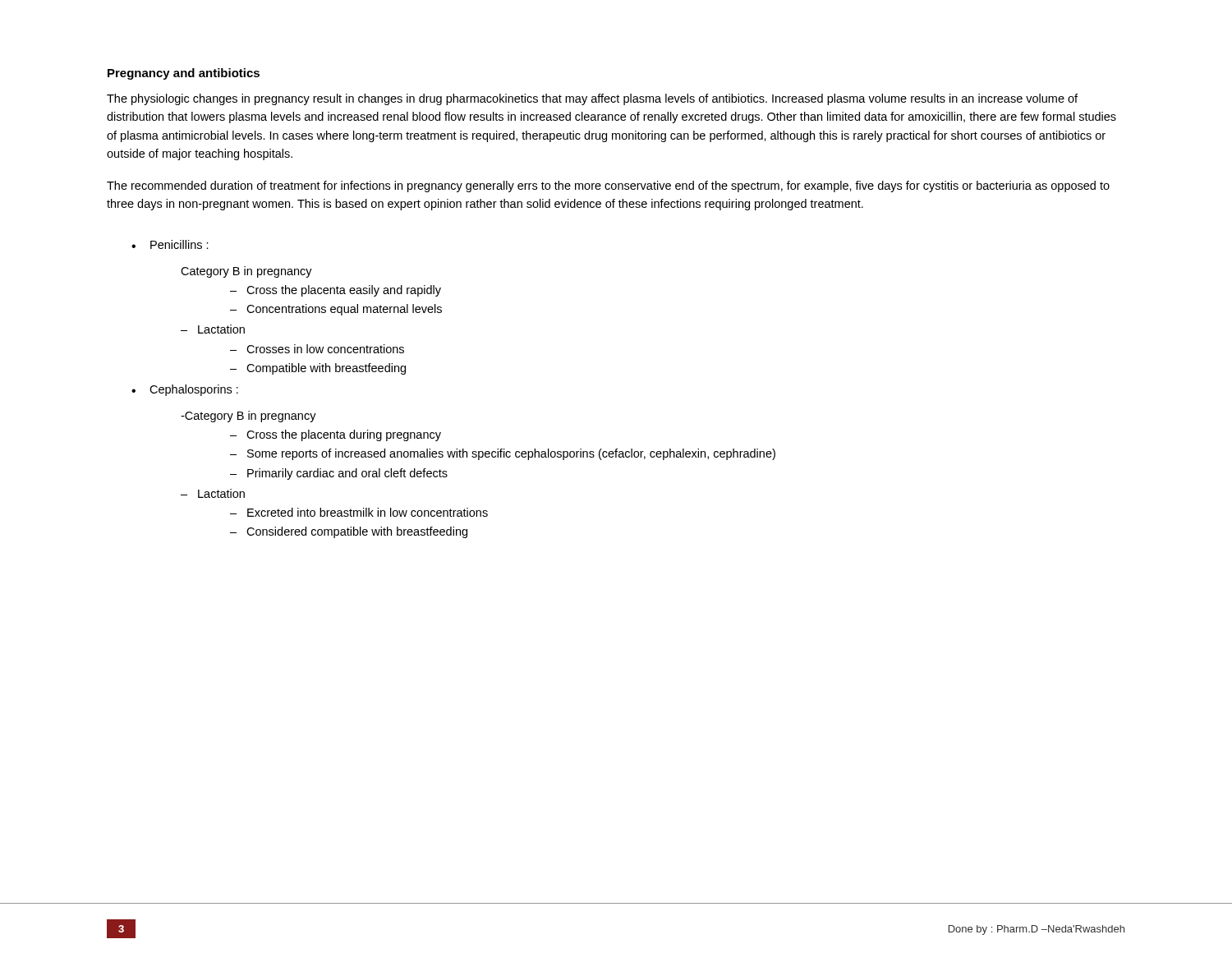Find "• Cephalosporins :" on this page

[x=185, y=390]
